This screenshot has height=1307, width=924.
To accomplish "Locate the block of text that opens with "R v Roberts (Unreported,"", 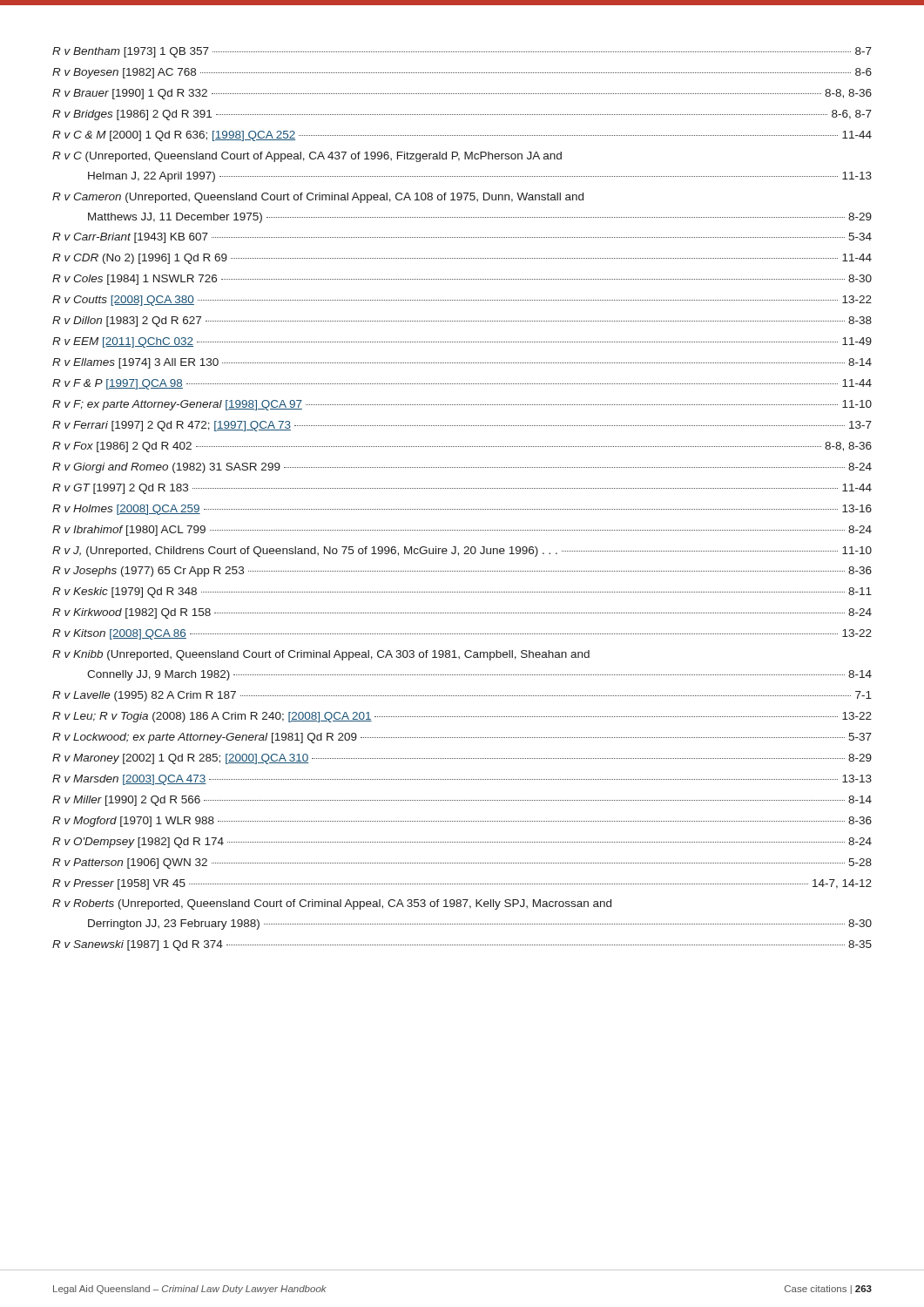I will pos(462,916).
